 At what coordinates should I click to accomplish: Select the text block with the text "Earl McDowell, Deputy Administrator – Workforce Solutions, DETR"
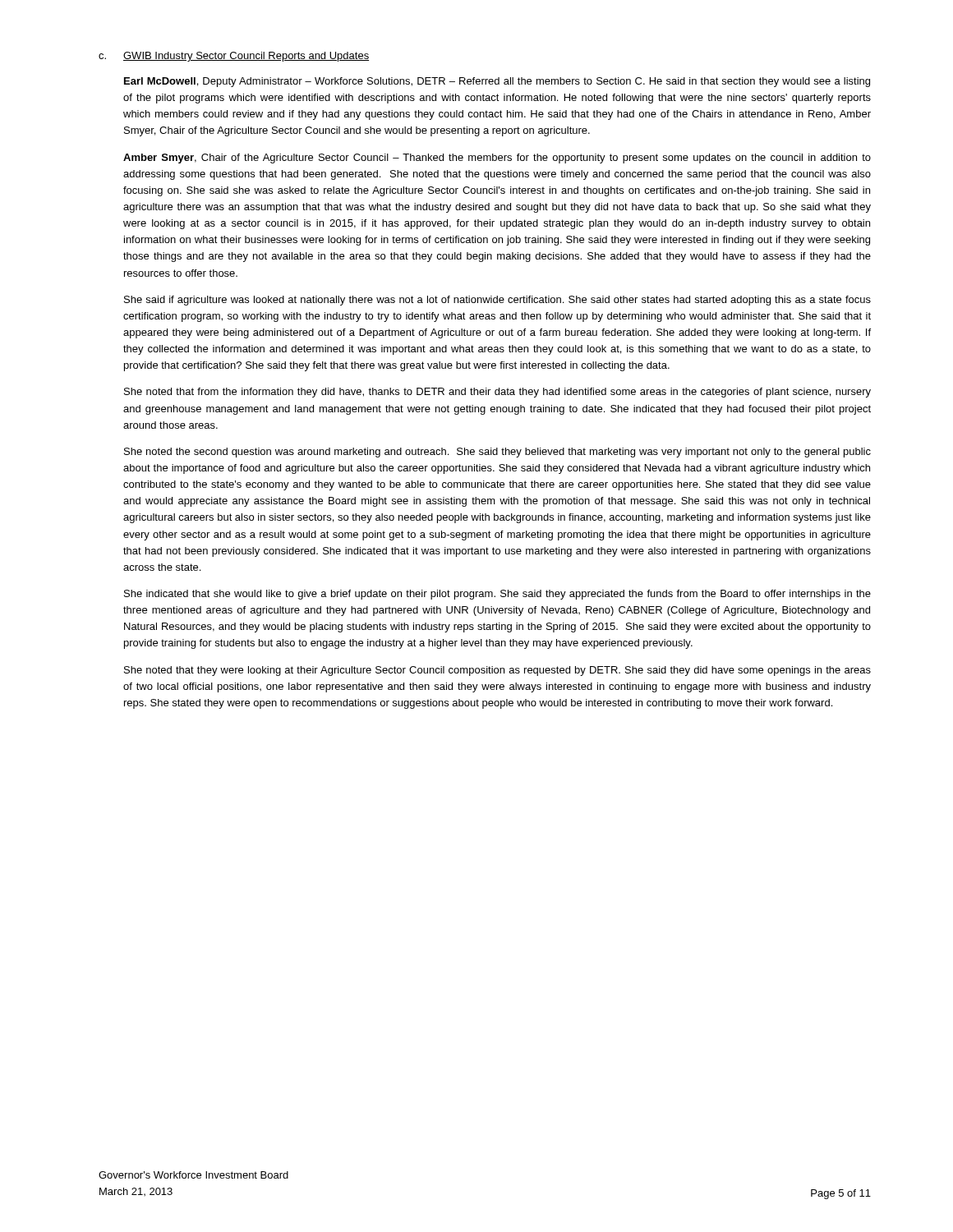[497, 106]
